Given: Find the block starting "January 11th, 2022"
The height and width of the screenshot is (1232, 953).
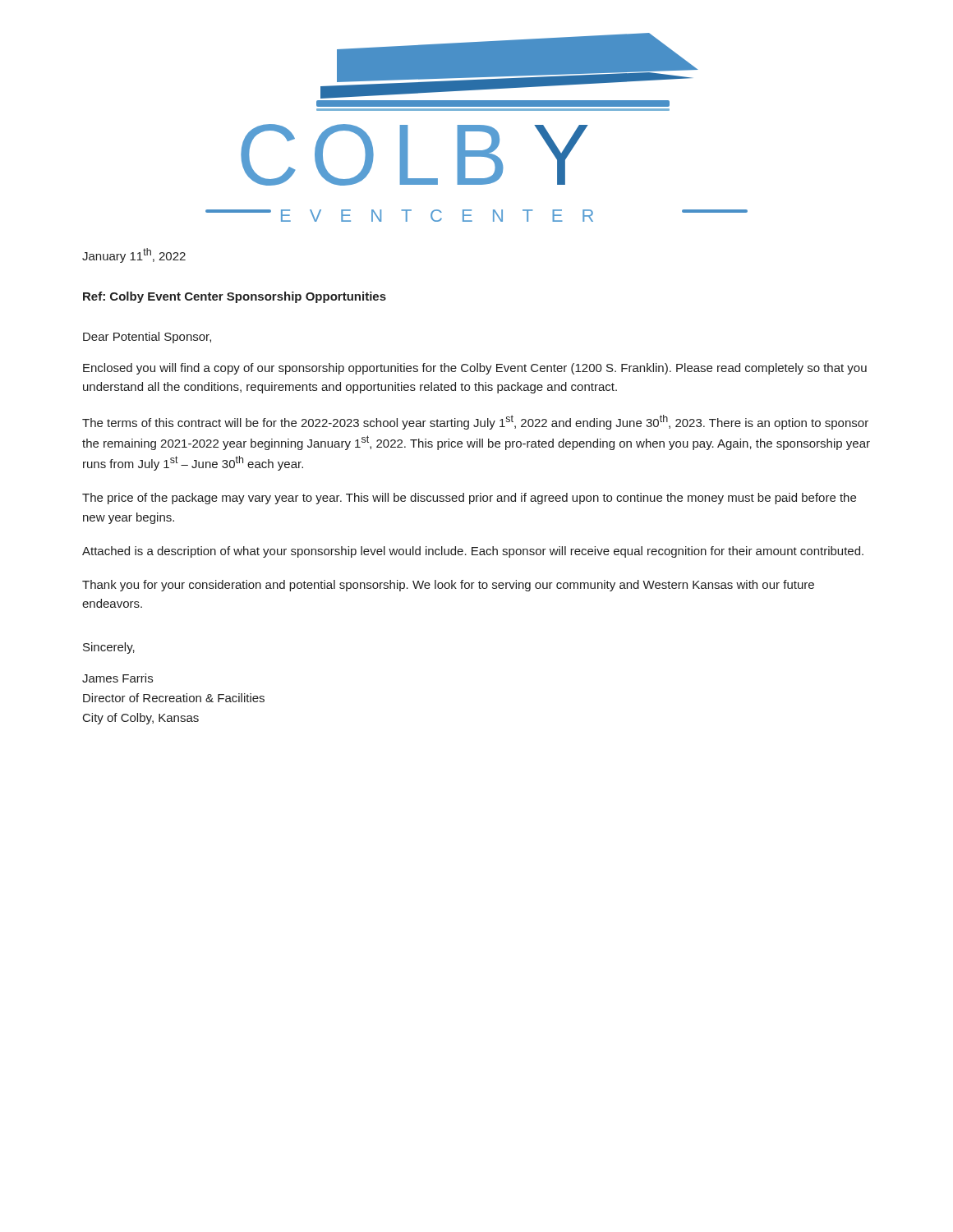Looking at the screenshot, I should [134, 255].
